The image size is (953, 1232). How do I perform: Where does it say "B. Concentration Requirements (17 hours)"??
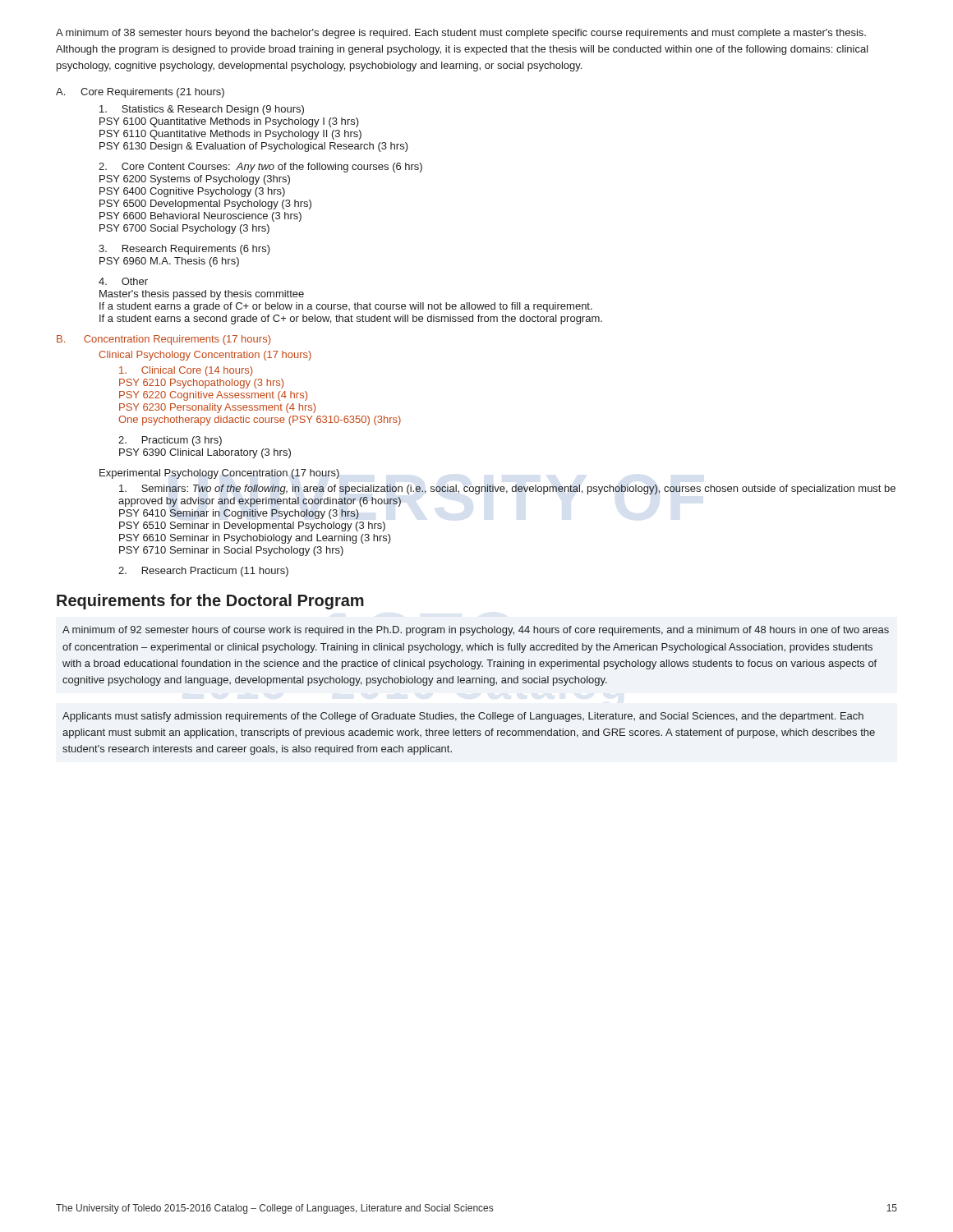[163, 339]
